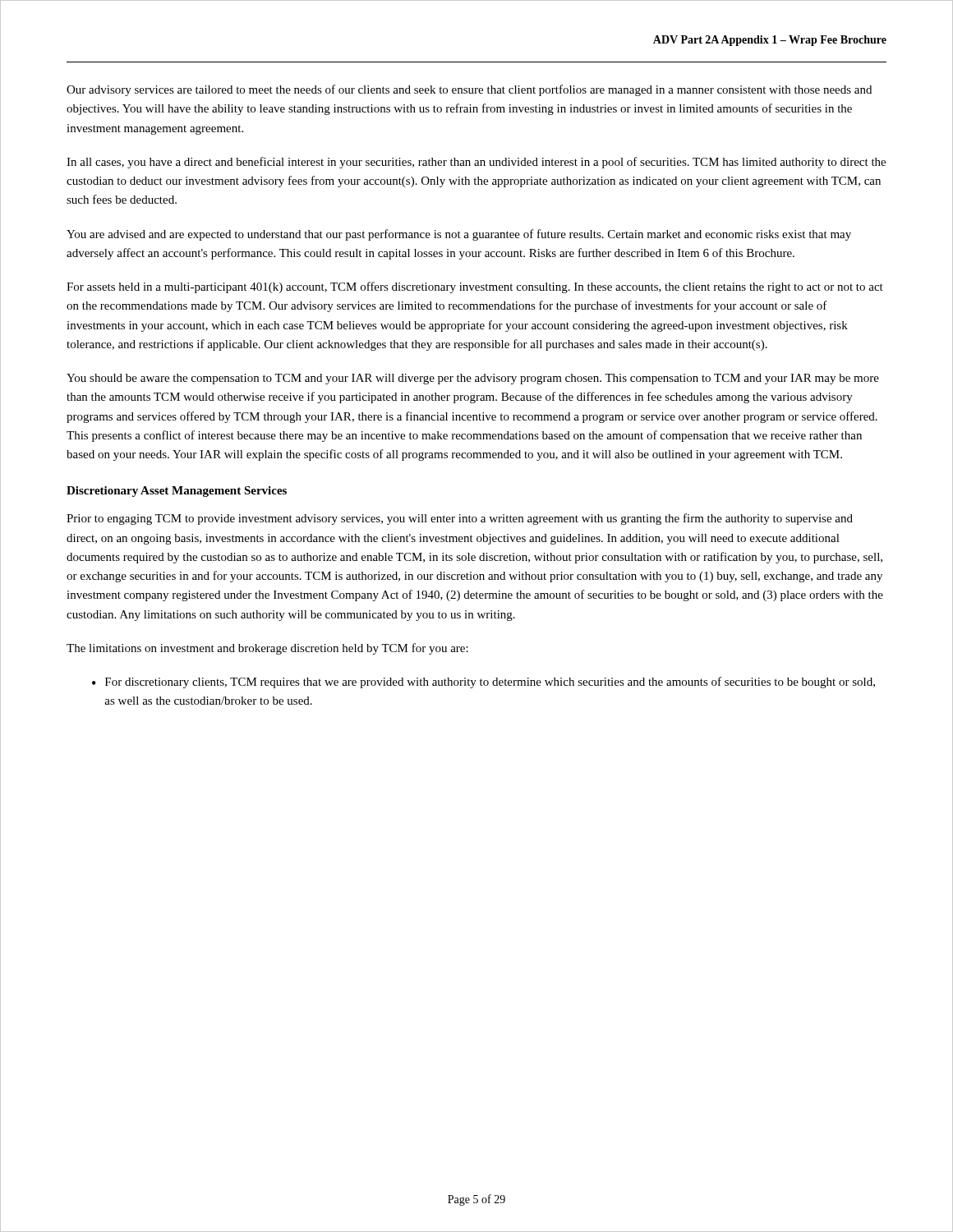Find the text block with the text "Prior to engaging"
The height and width of the screenshot is (1232, 953).
pyautogui.click(x=475, y=566)
